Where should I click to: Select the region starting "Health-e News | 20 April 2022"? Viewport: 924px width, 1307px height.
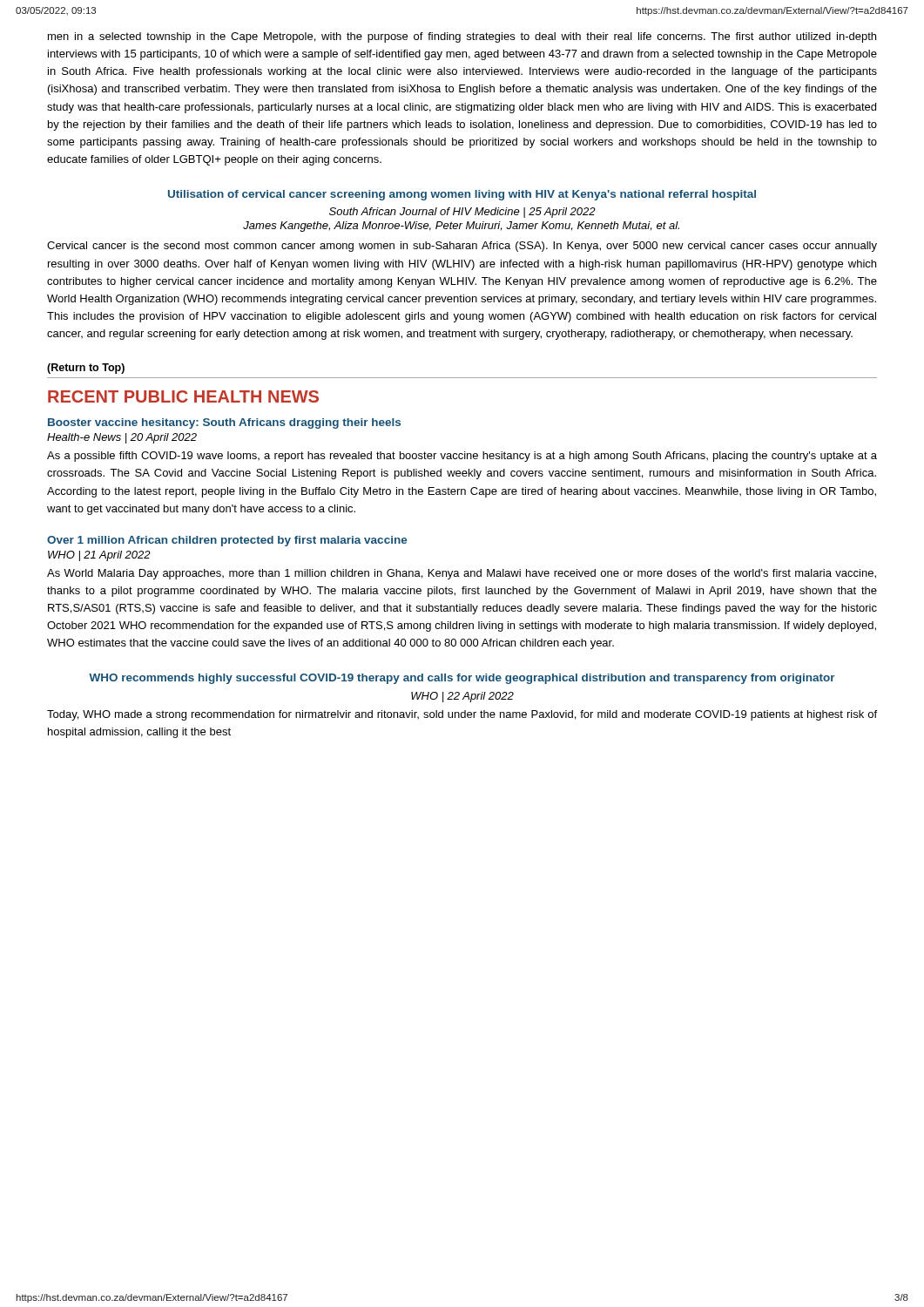(x=122, y=437)
